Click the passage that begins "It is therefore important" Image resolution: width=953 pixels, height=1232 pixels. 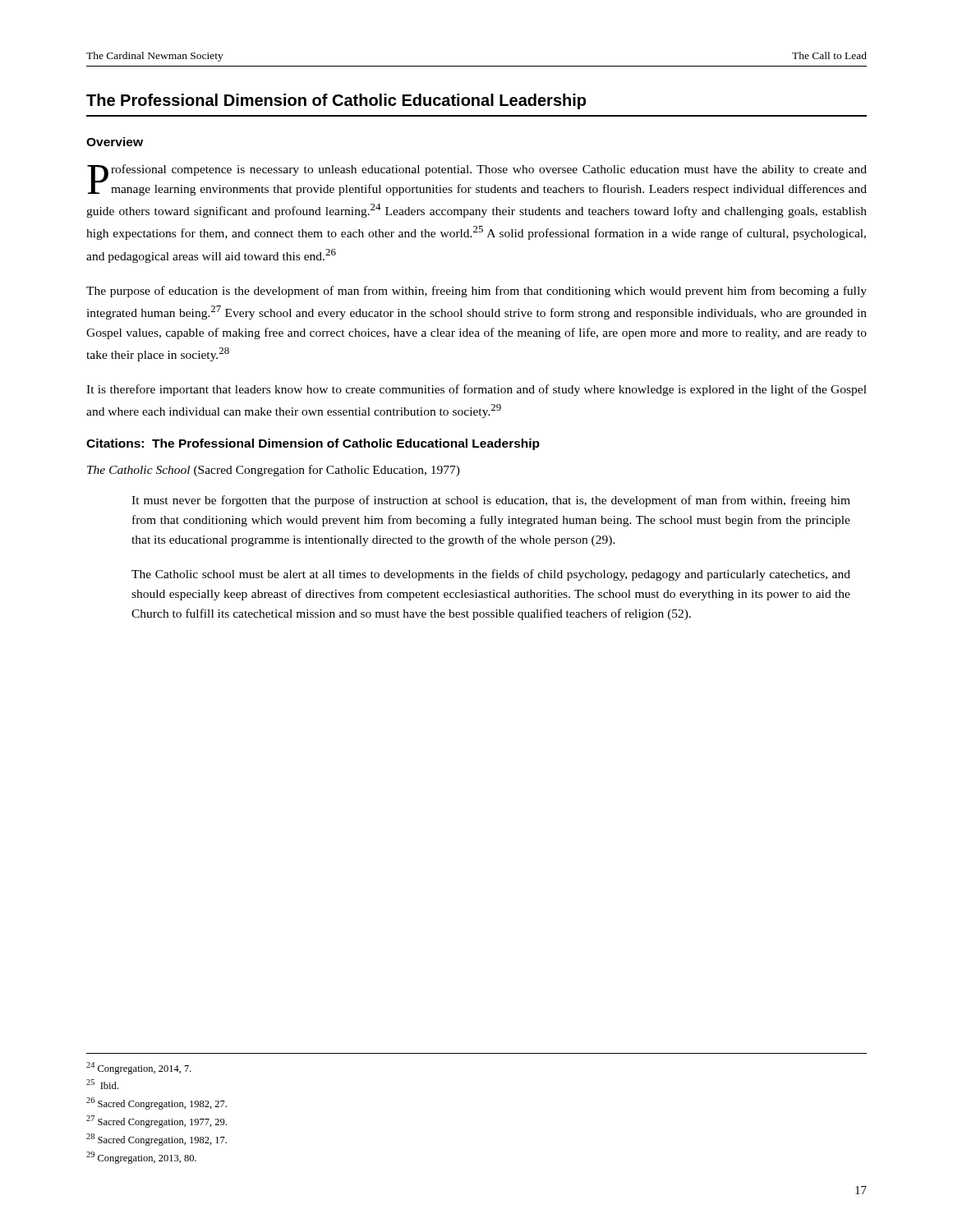[x=476, y=400]
